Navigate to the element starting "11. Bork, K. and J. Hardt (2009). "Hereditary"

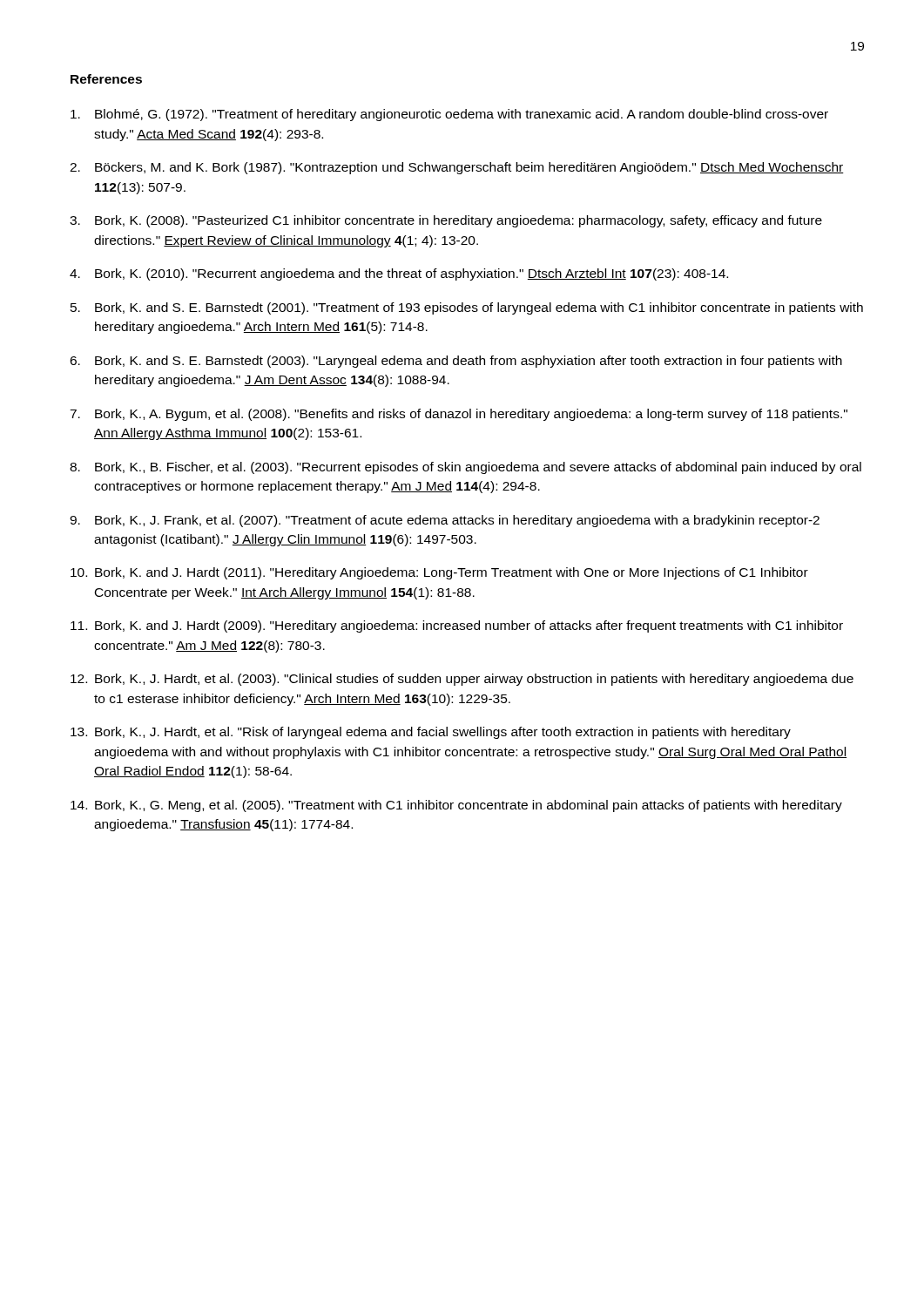pos(467,636)
